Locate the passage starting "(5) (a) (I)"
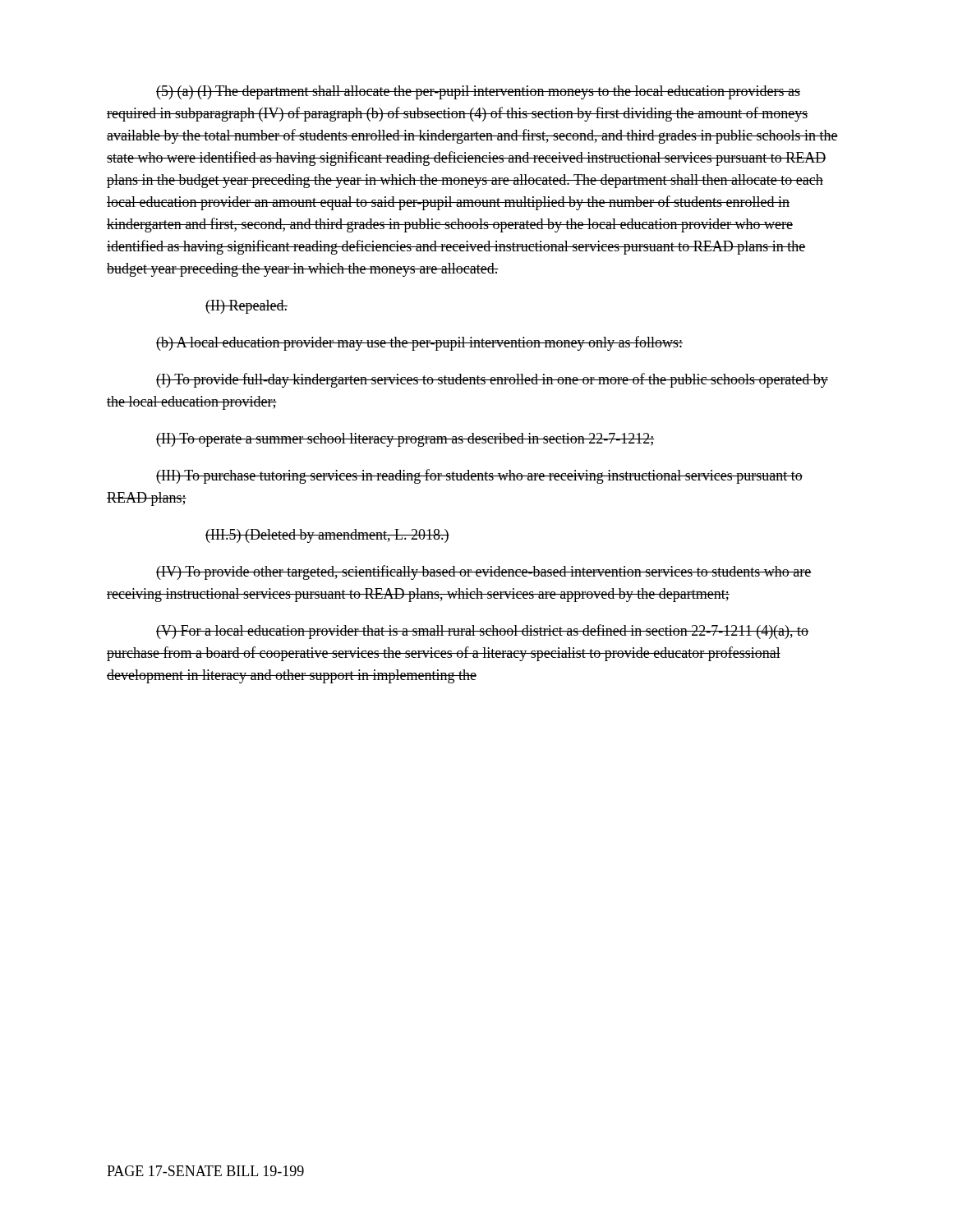 pyautogui.click(x=476, y=180)
